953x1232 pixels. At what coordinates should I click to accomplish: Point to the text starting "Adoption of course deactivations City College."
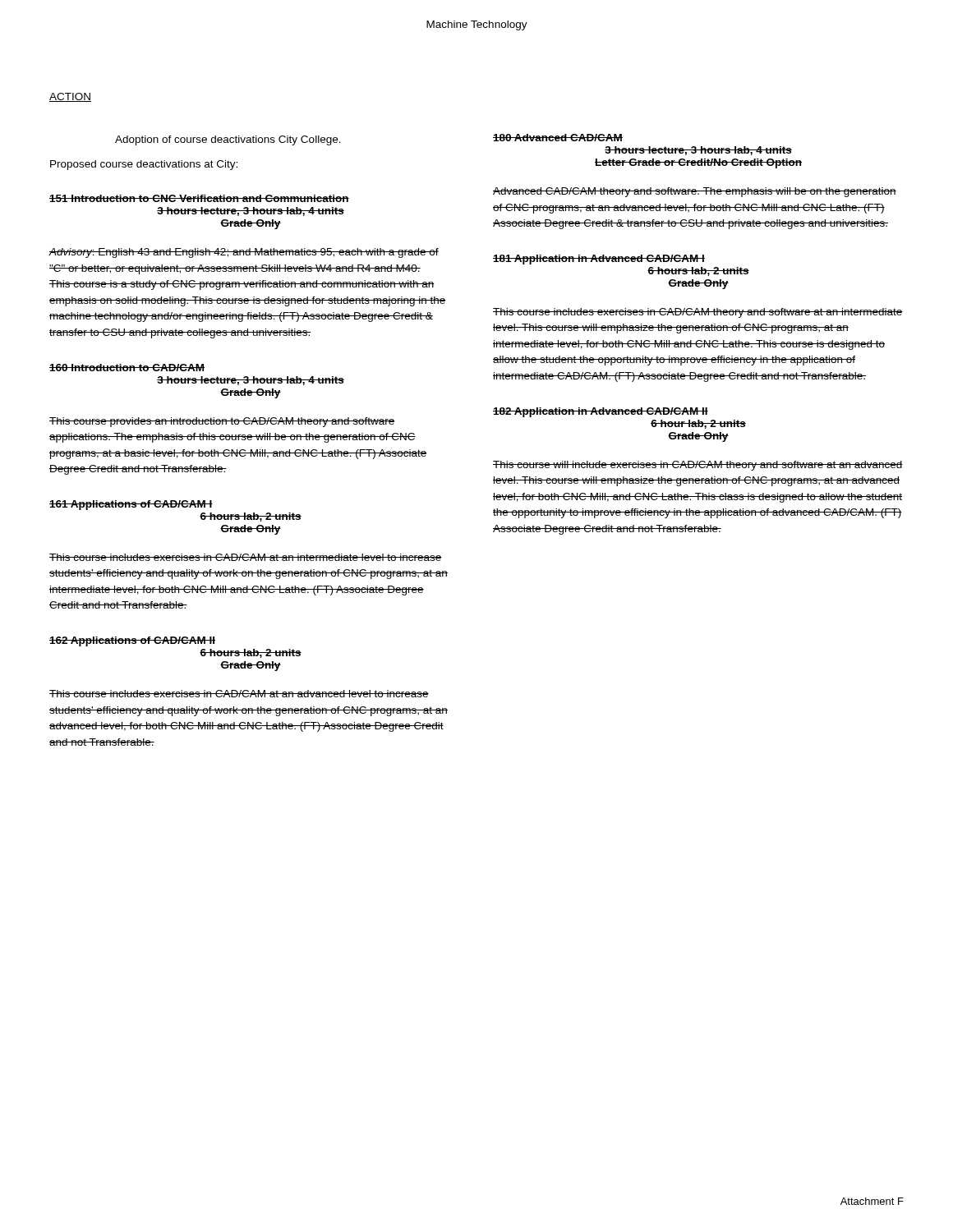pos(228,139)
